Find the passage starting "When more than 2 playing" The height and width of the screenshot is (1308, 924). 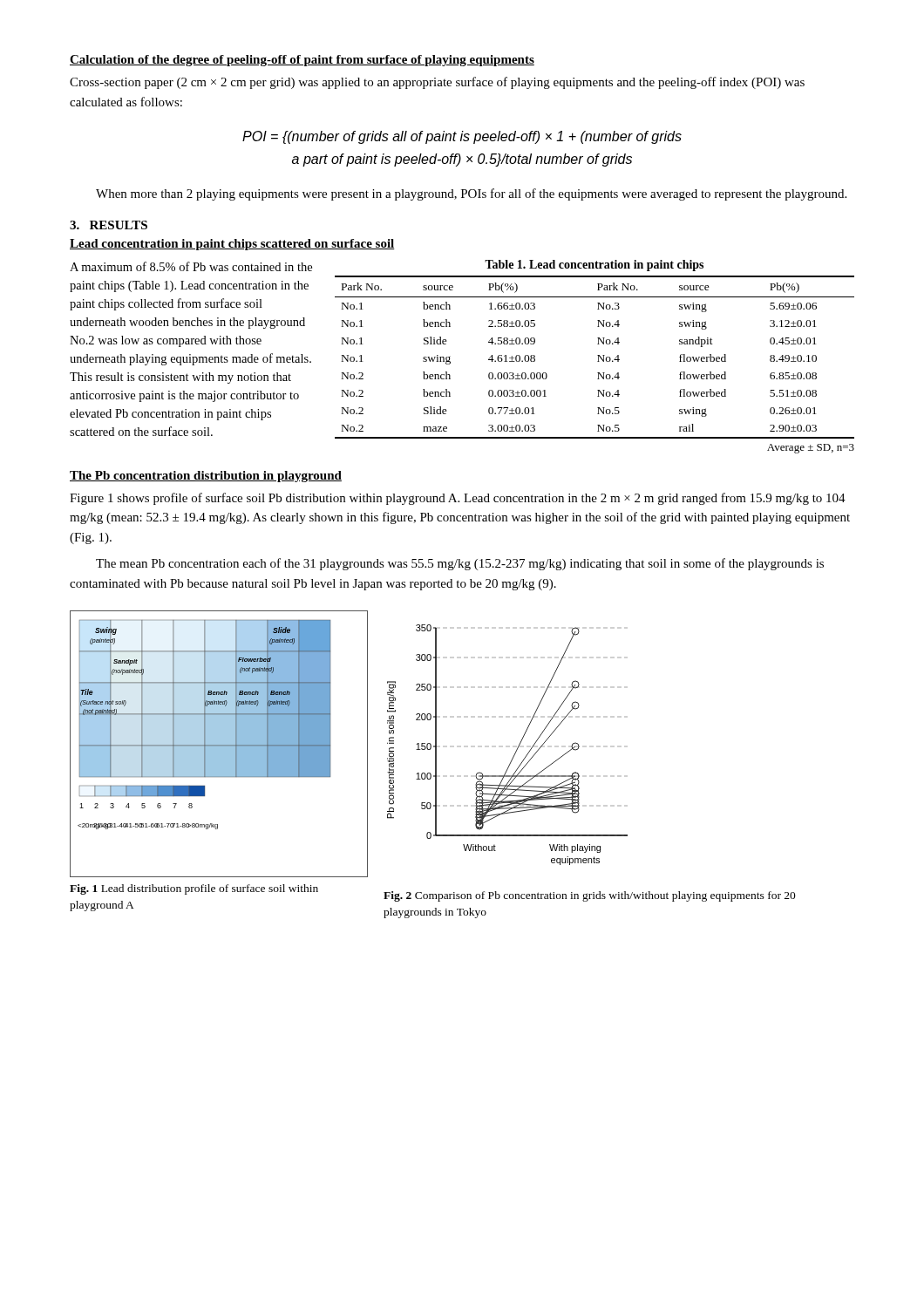click(x=472, y=194)
